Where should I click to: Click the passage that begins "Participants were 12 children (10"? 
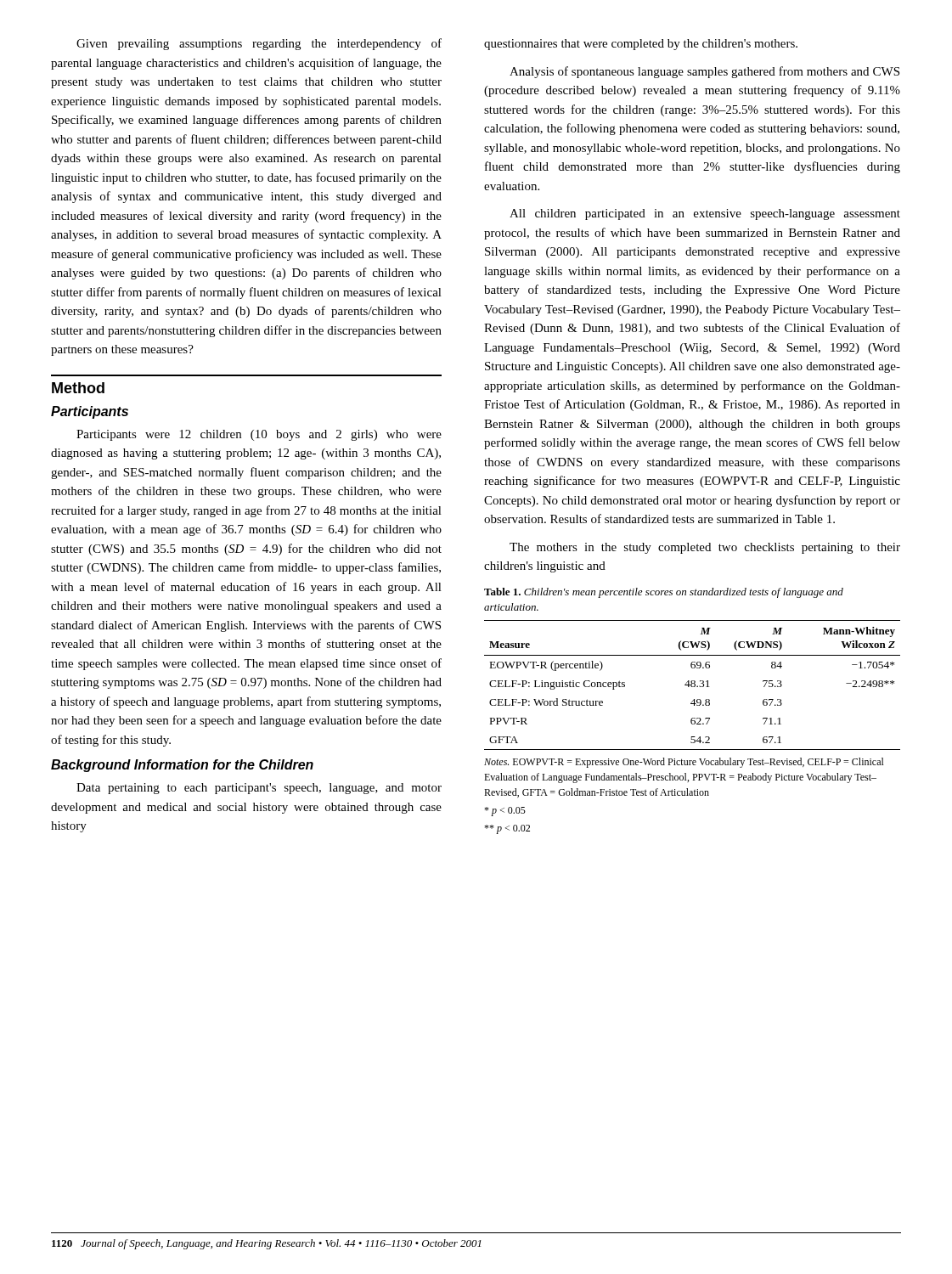(246, 587)
